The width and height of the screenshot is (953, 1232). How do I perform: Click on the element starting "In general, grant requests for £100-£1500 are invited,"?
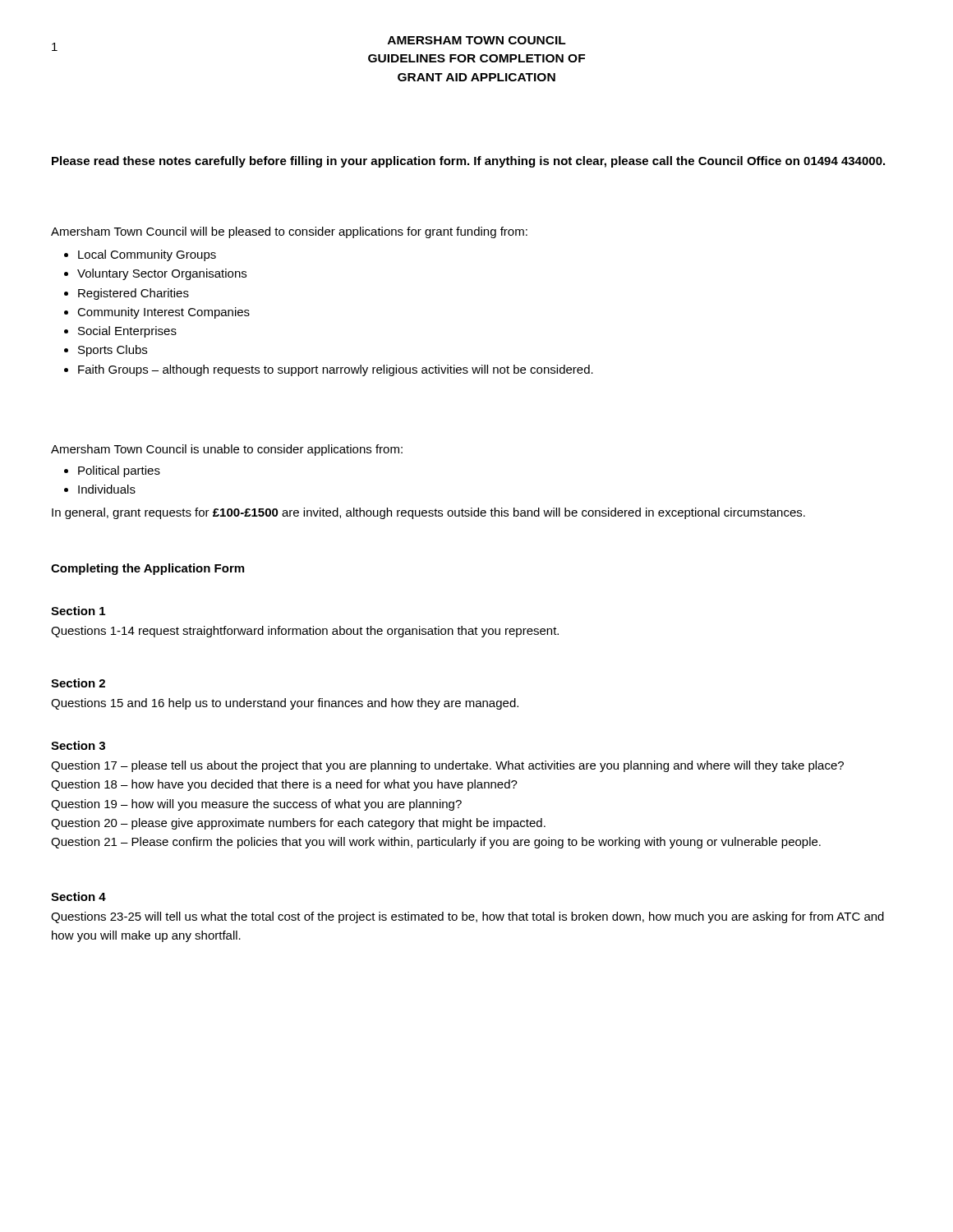tap(428, 512)
